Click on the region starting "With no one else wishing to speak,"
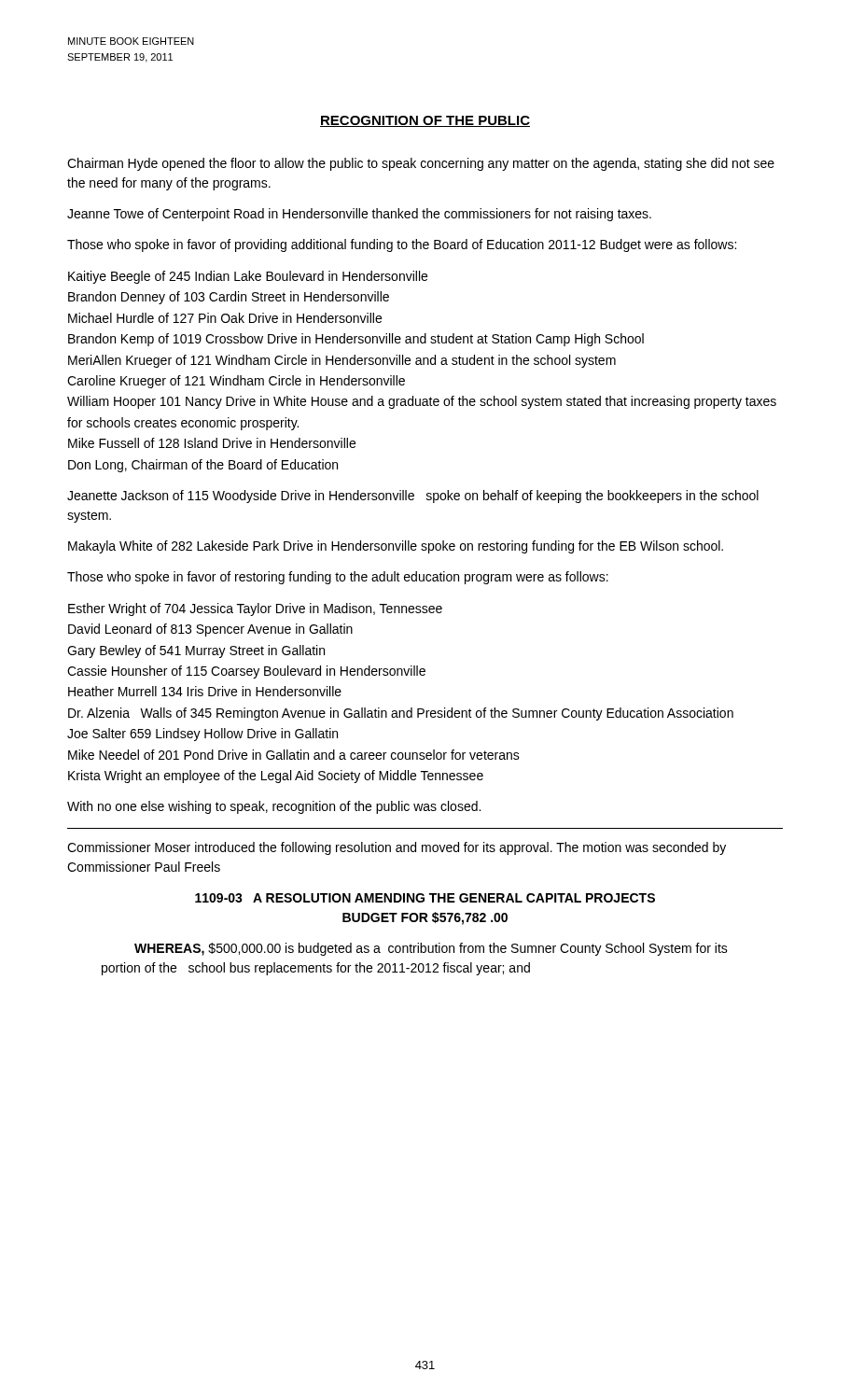 (x=425, y=807)
